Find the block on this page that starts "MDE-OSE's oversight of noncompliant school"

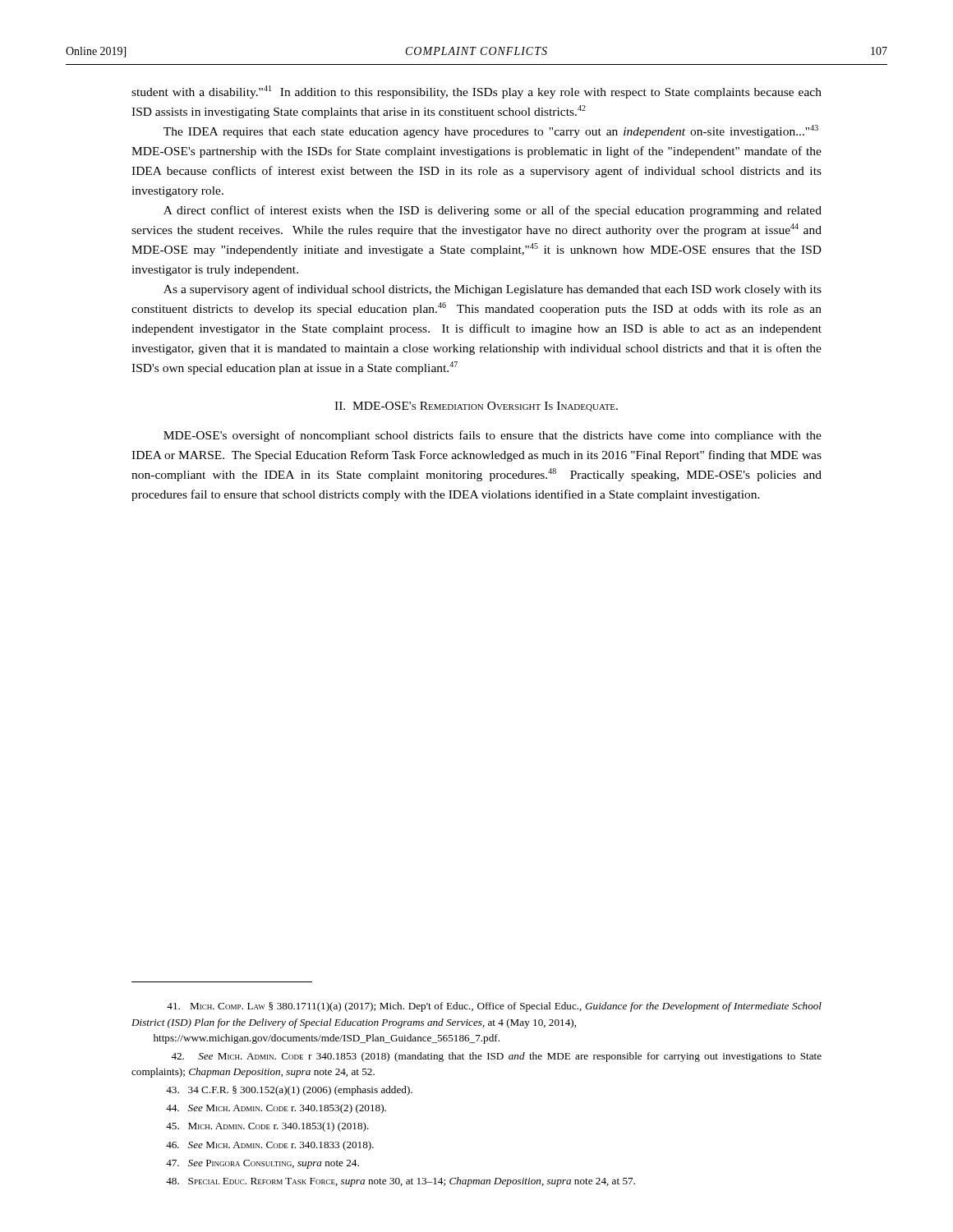pos(476,465)
